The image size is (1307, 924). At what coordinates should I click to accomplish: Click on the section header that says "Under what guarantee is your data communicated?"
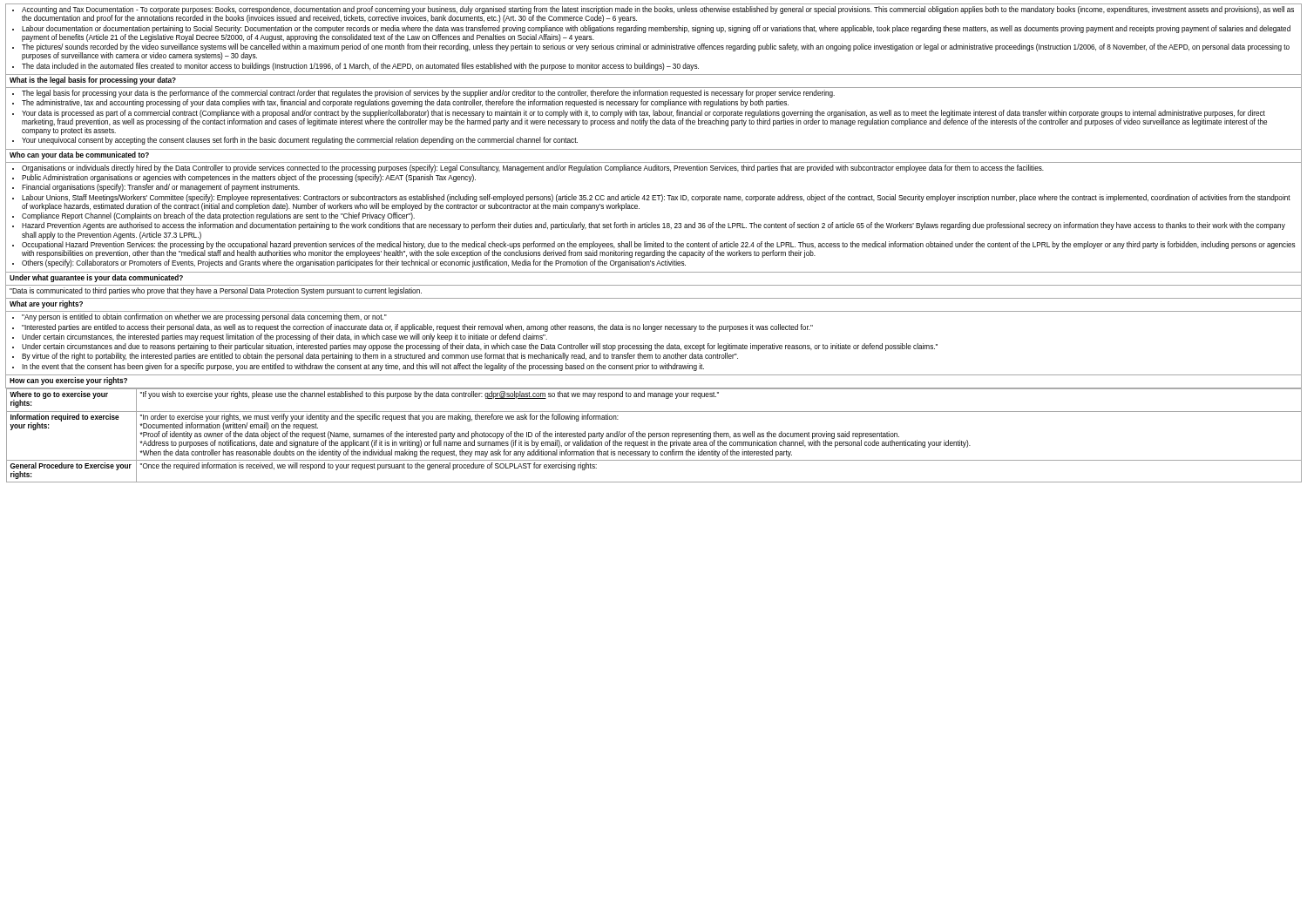(x=96, y=278)
